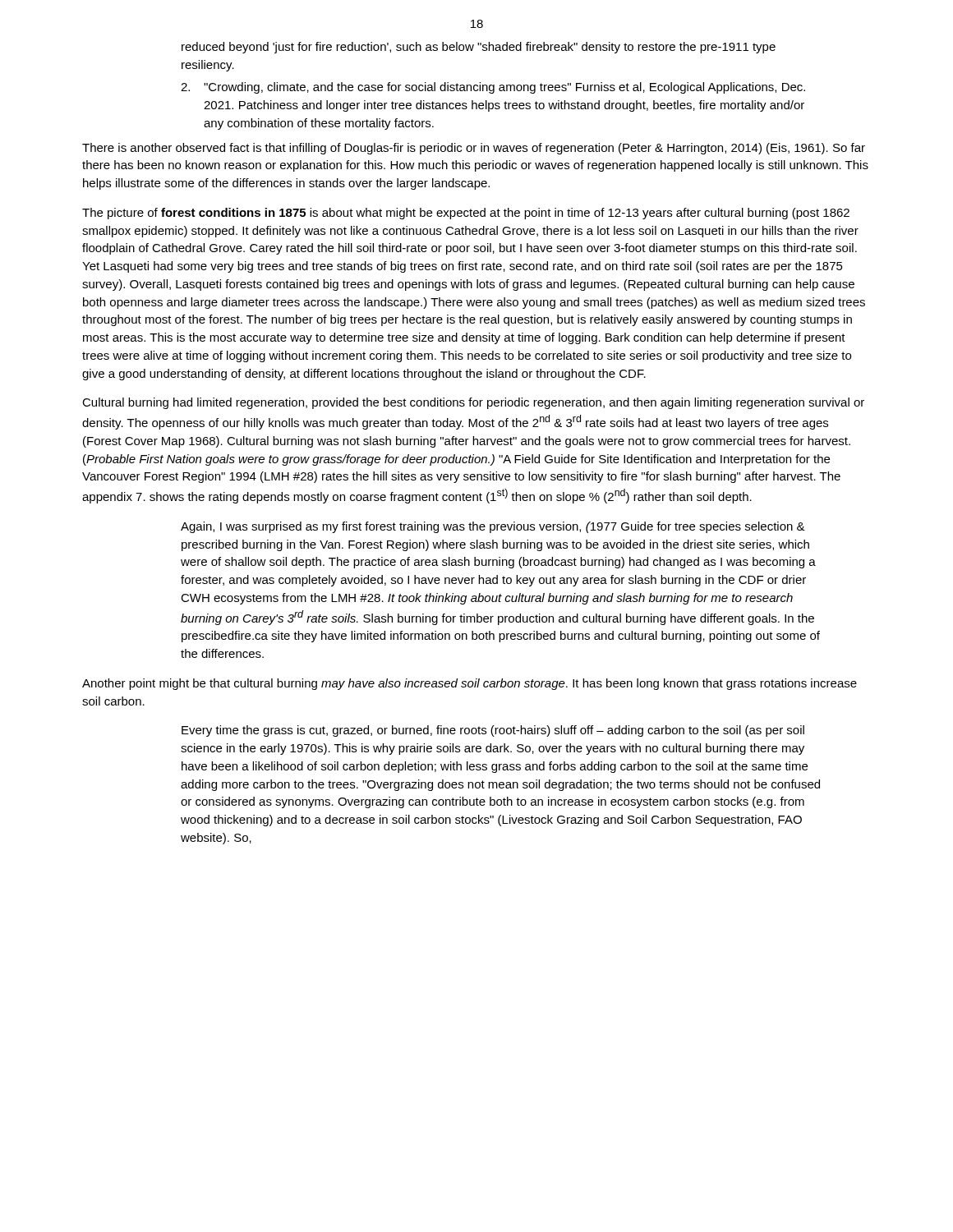Point to the block beginning "Cultural burning had limited regeneration, provided"
This screenshot has width=953, height=1232.
pyautogui.click(x=476, y=450)
